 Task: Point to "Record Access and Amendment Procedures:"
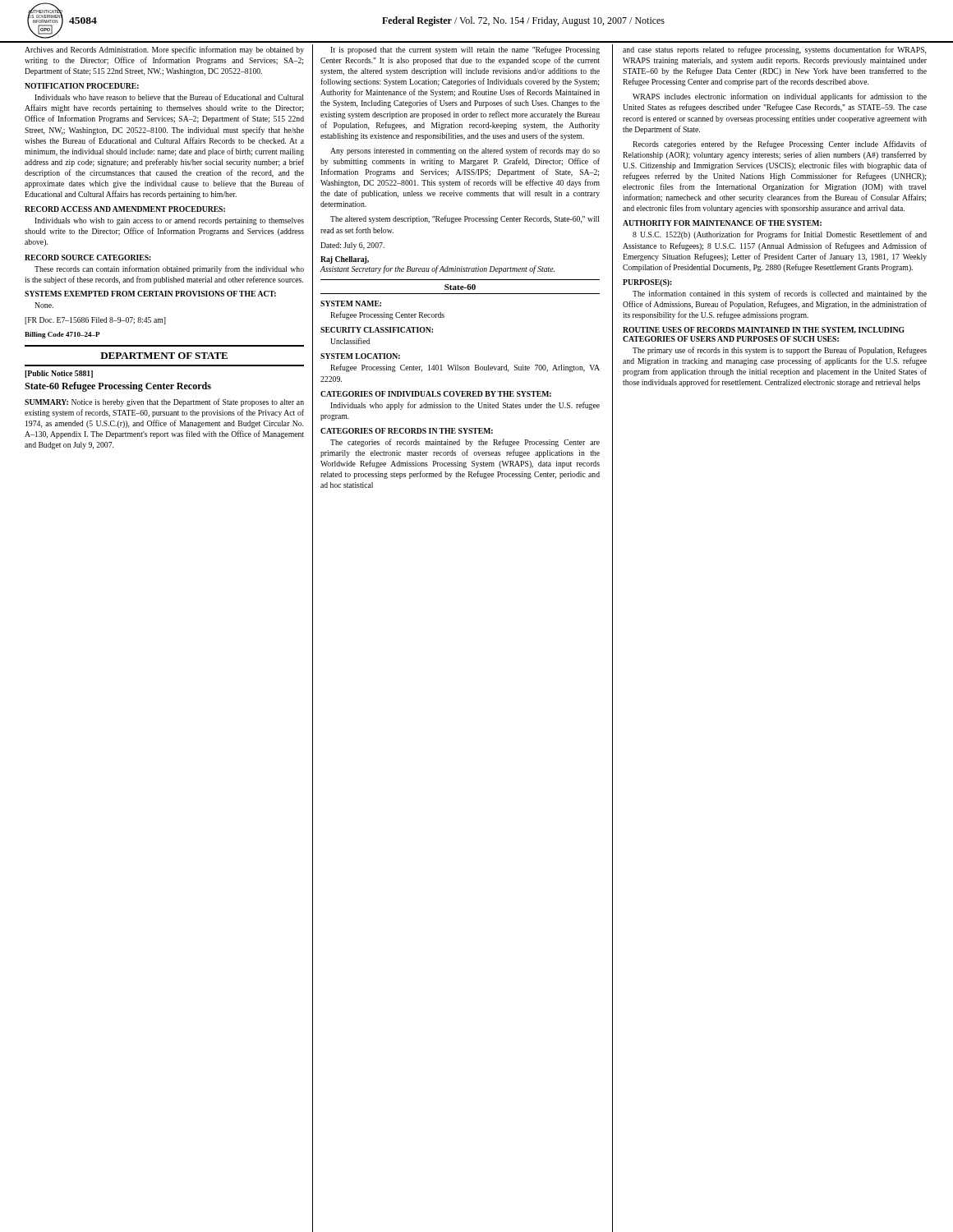click(x=125, y=209)
